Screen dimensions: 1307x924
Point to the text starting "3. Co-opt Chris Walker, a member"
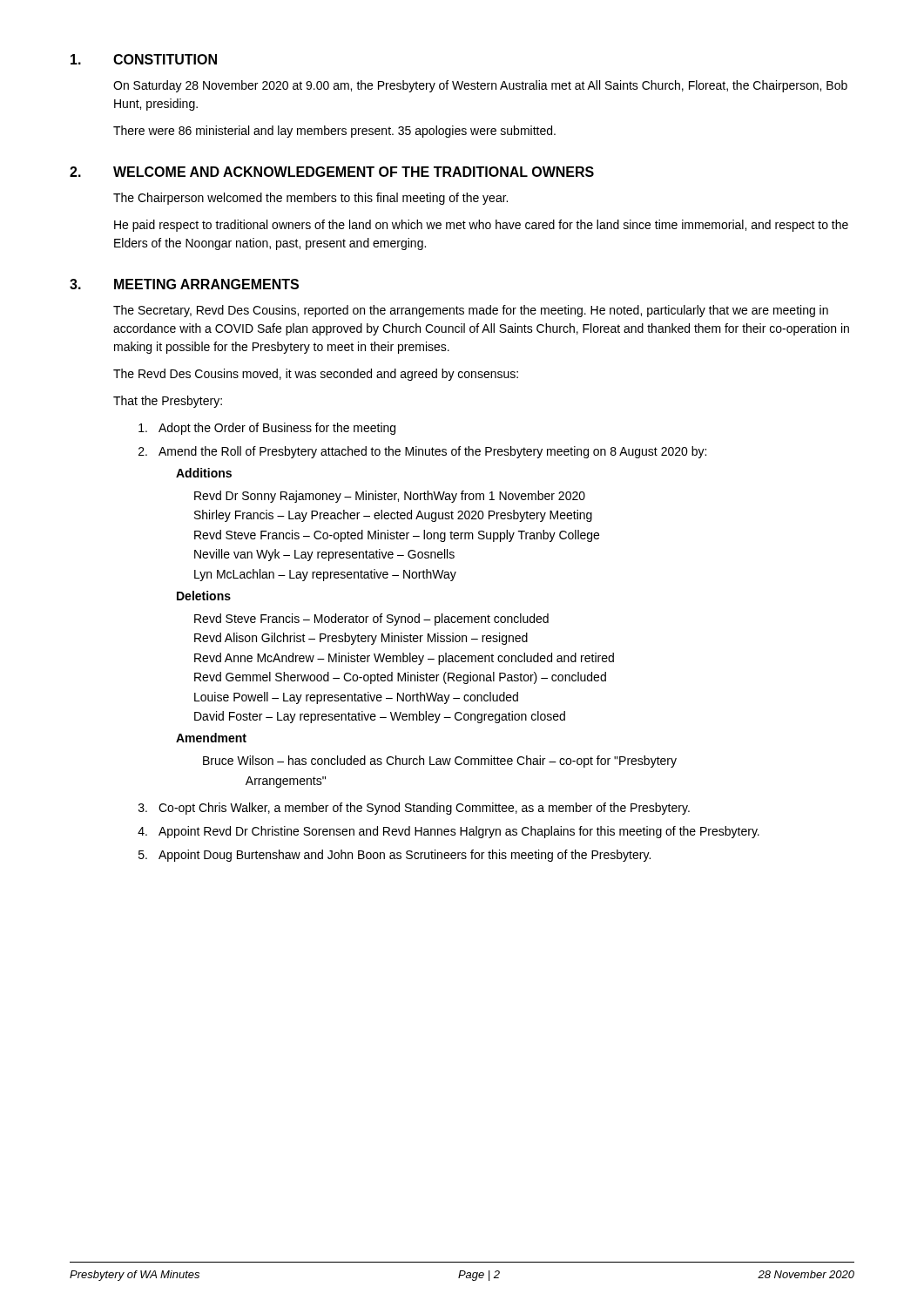(484, 808)
